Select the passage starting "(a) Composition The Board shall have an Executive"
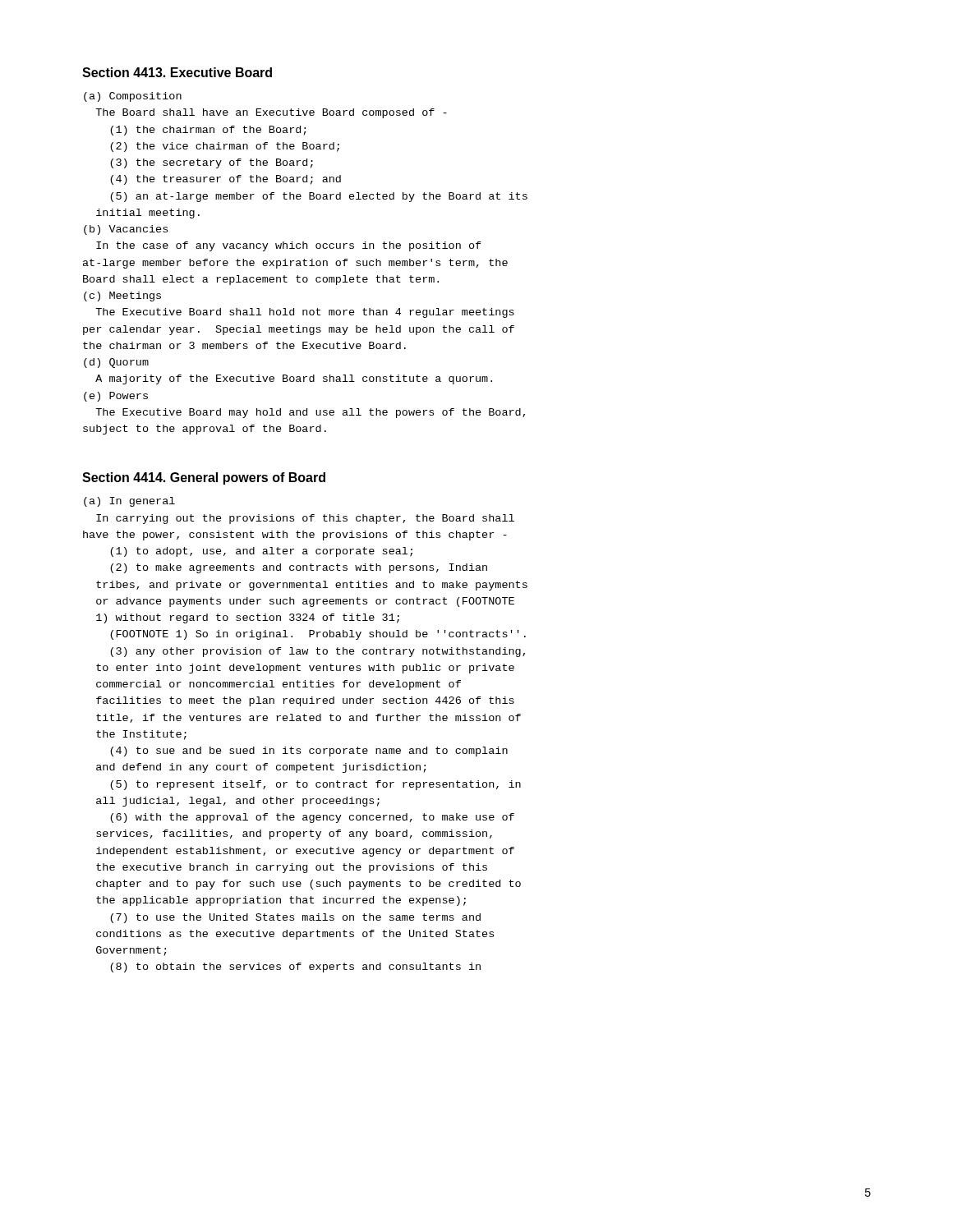 pyautogui.click(x=476, y=263)
